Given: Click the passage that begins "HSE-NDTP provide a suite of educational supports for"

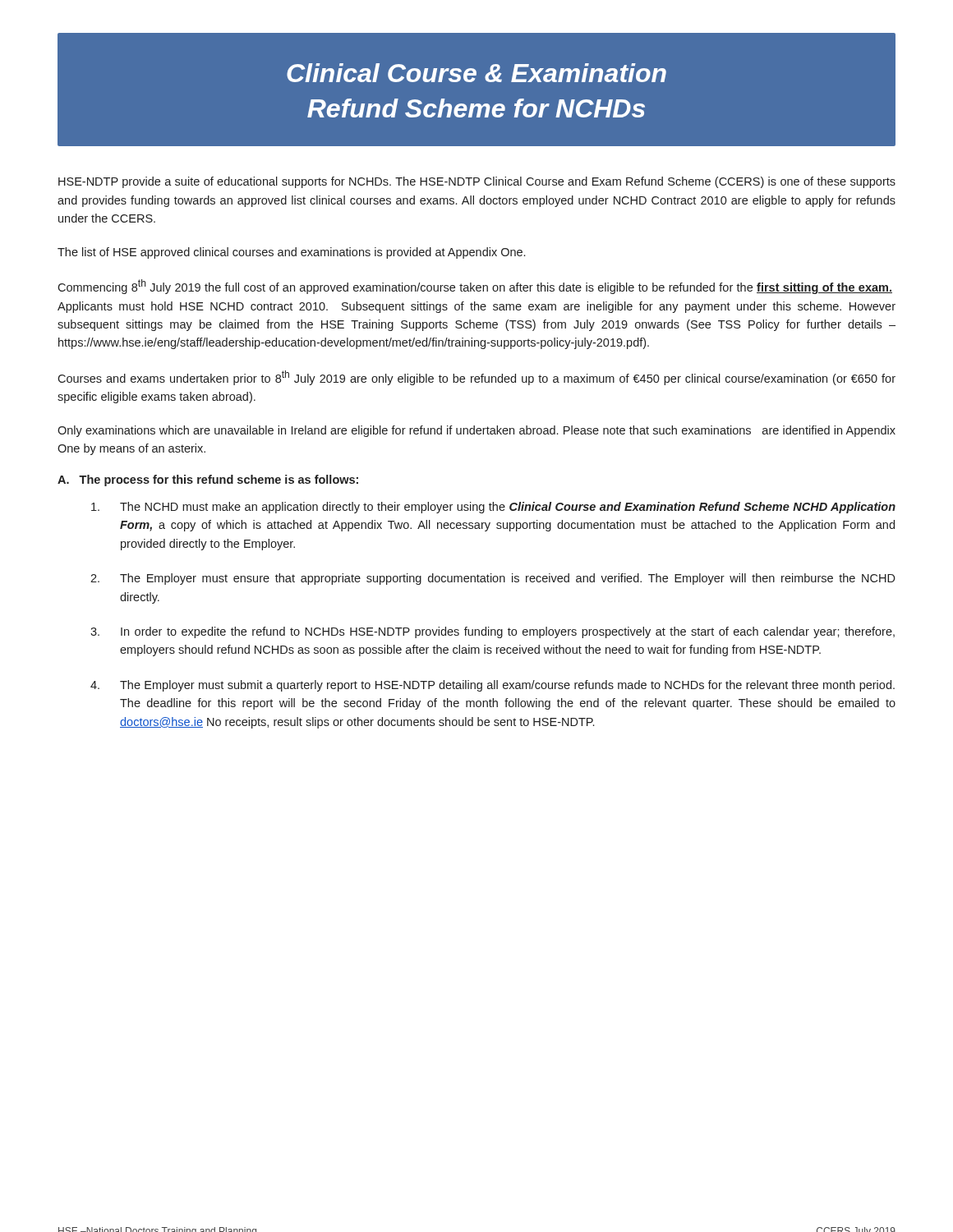Looking at the screenshot, I should click(476, 200).
